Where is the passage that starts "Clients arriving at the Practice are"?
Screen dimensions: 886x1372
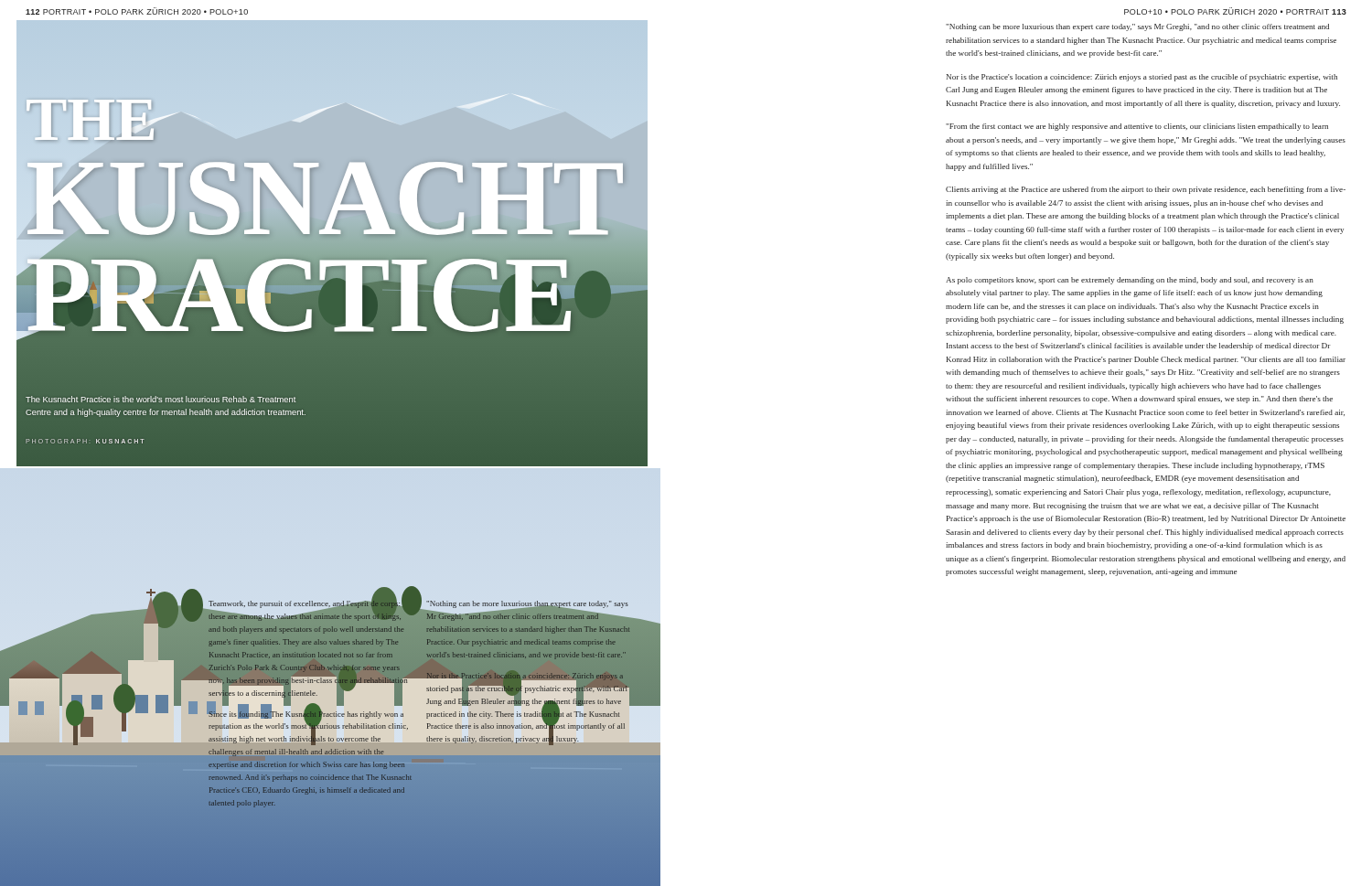click(x=1146, y=223)
